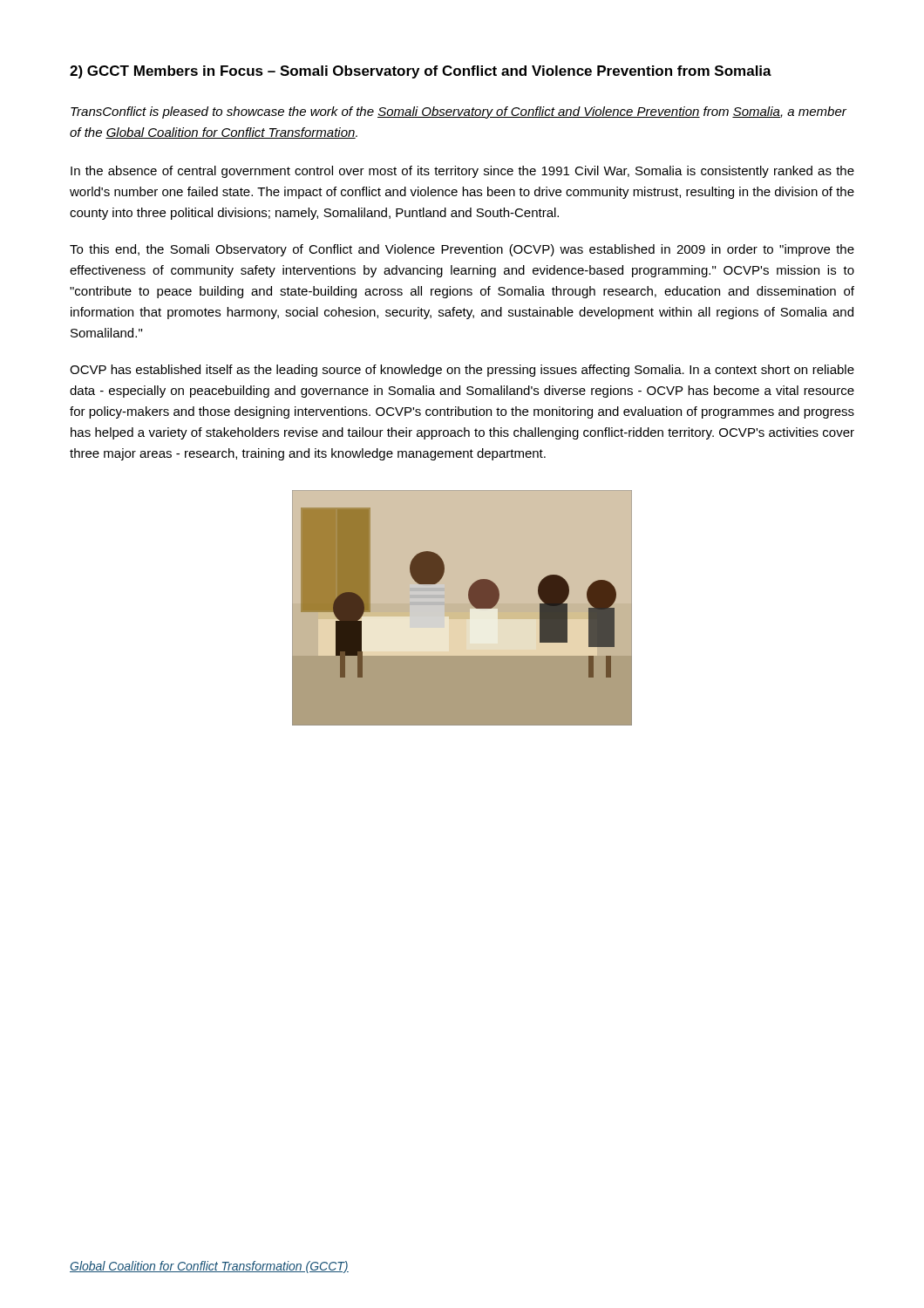This screenshot has height=1308, width=924.
Task: Click on the region starting "OCVP has established itself as the leading source"
Action: coord(462,411)
